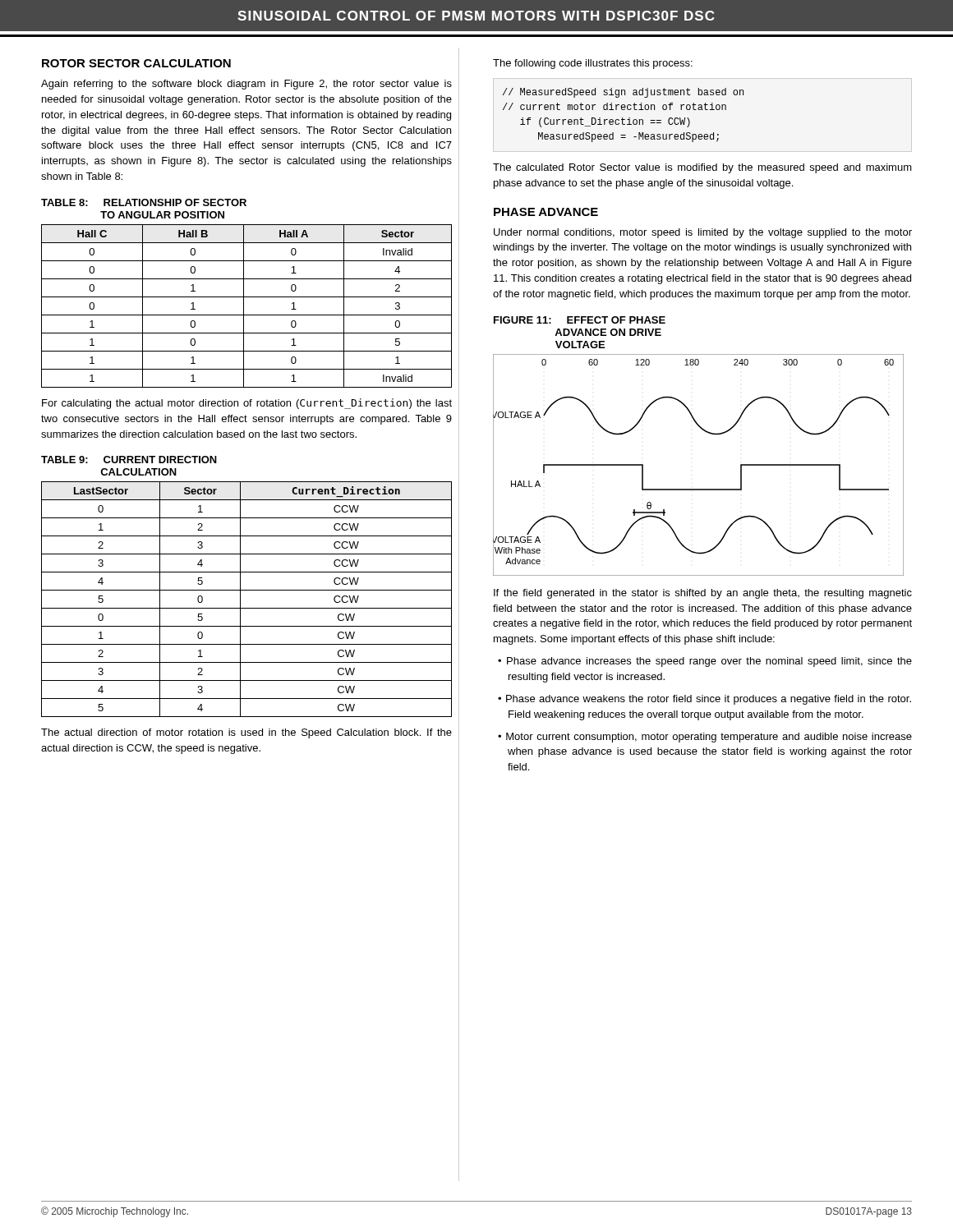Select the passage starting "Phase advance weakens the rotor field since it"
This screenshot has width=953, height=1232.
click(x=709, y=706)
